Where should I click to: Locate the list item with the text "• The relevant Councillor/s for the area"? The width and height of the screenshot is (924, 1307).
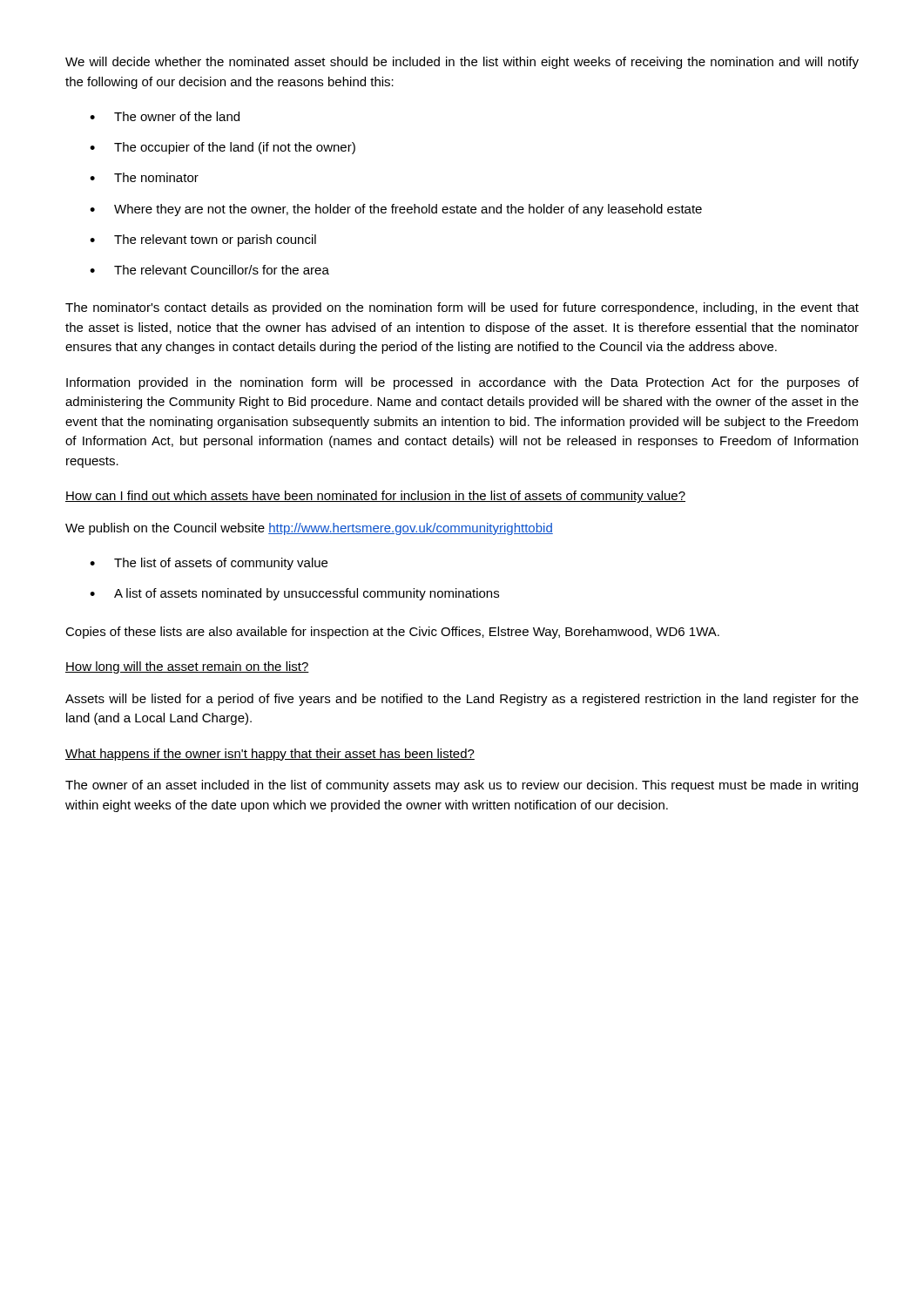(209, 270)
